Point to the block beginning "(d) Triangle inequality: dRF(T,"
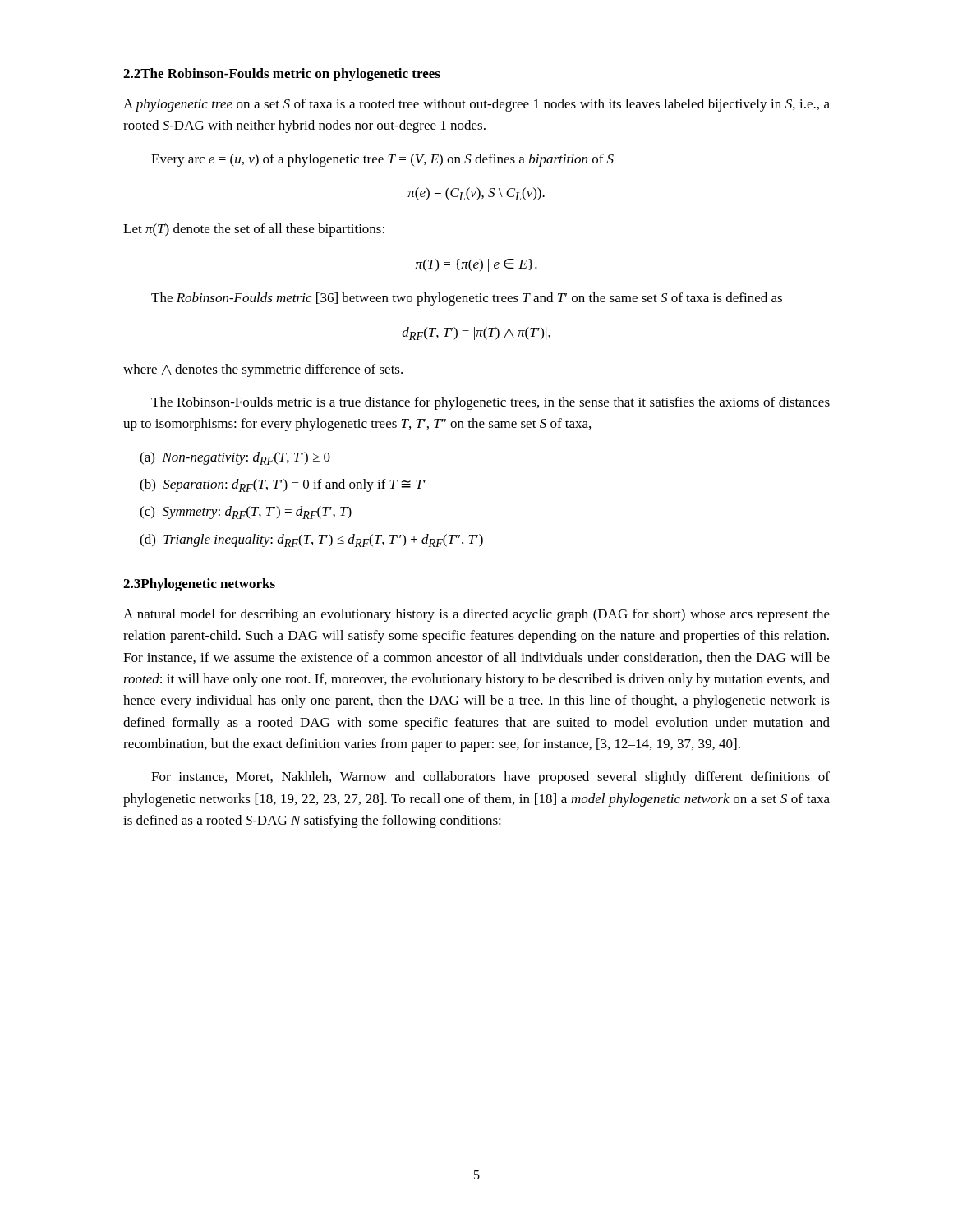Viewport: 953px width, 1232px height. [x=312, y=540]
